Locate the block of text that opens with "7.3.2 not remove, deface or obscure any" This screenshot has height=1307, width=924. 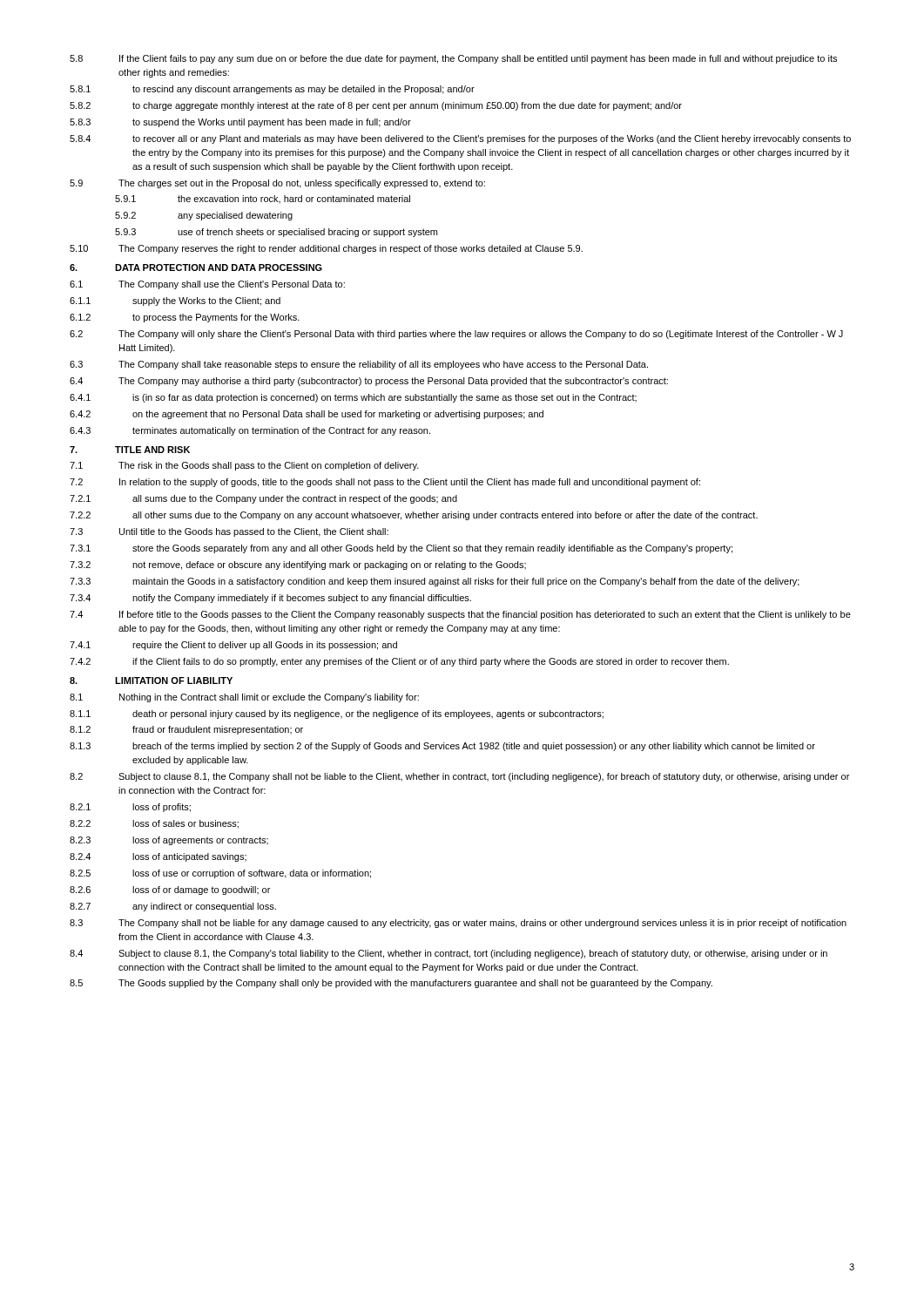click(x=462, y=566)
